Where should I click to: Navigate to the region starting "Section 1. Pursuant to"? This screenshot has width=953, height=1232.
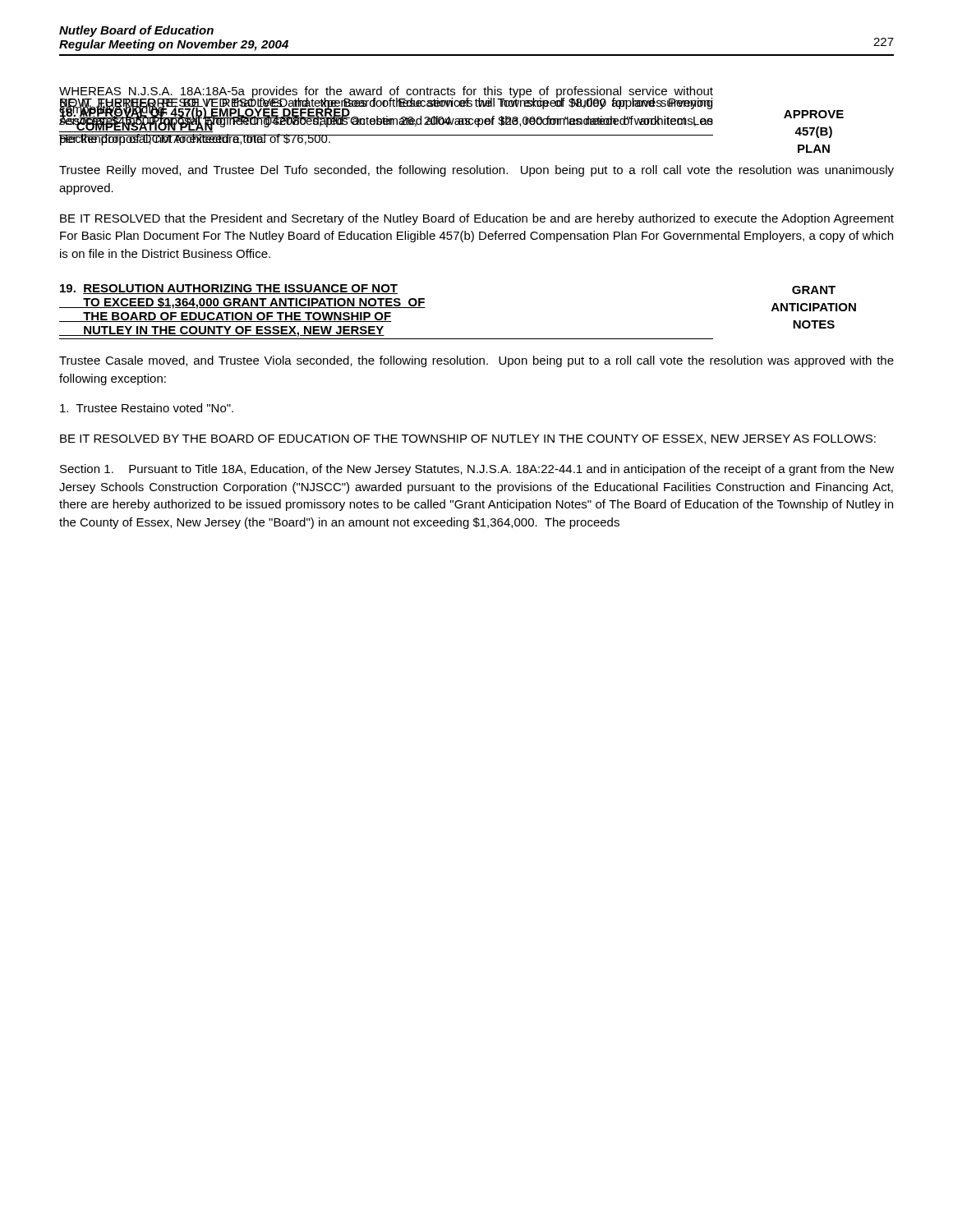[x=476, y=496]
